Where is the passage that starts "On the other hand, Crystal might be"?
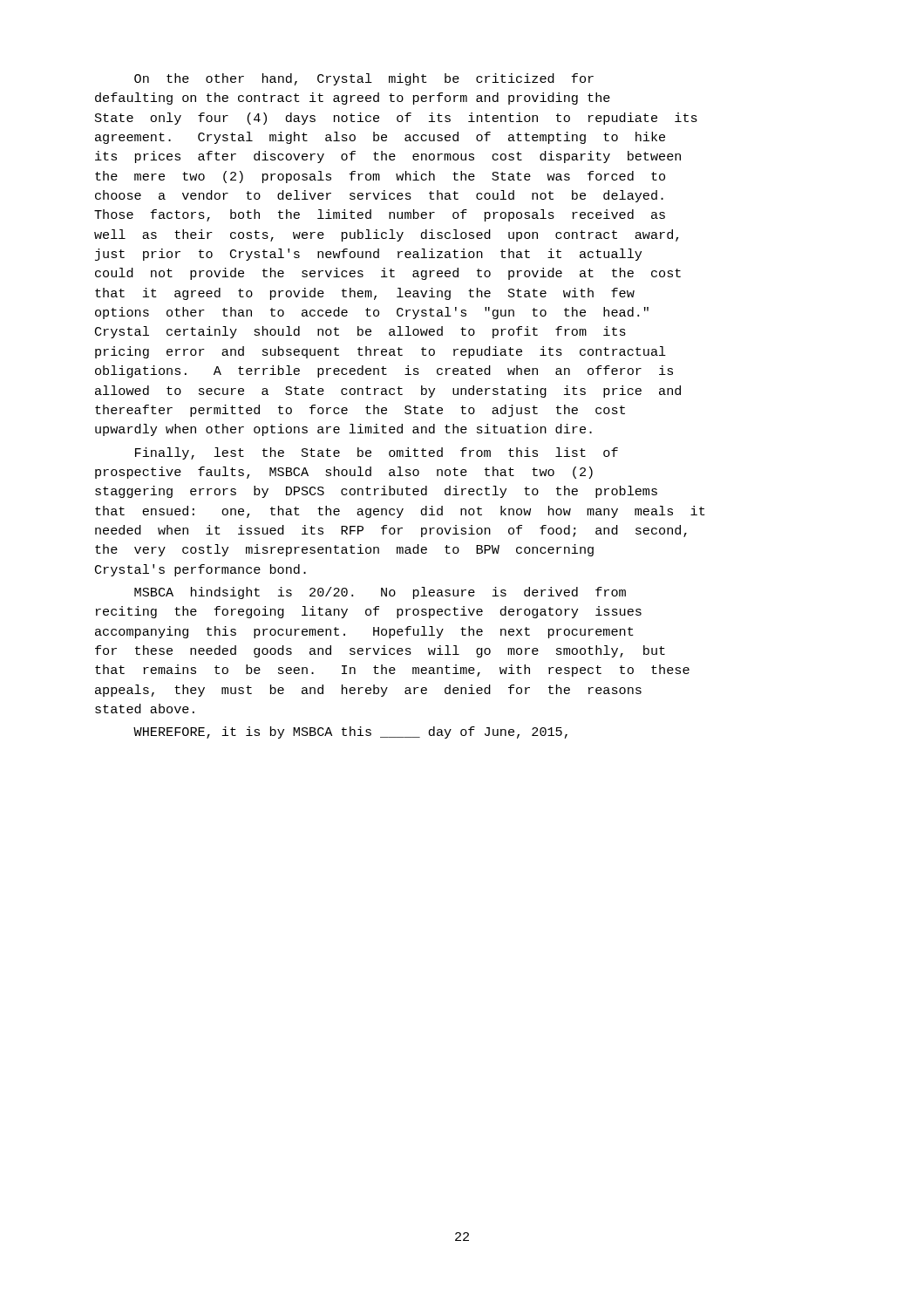 point(396,255)
